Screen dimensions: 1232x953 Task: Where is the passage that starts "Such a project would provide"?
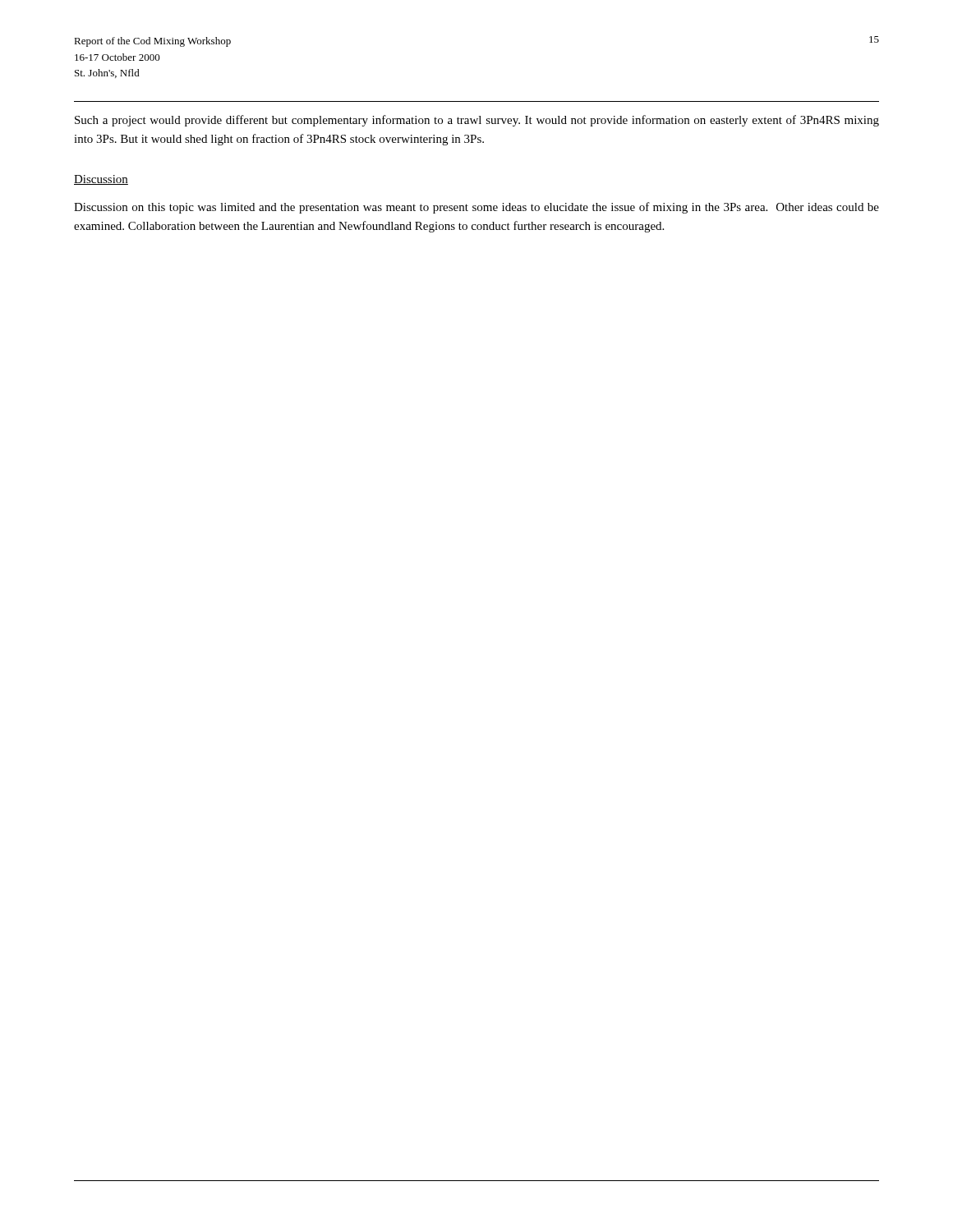tap(476, 129)
